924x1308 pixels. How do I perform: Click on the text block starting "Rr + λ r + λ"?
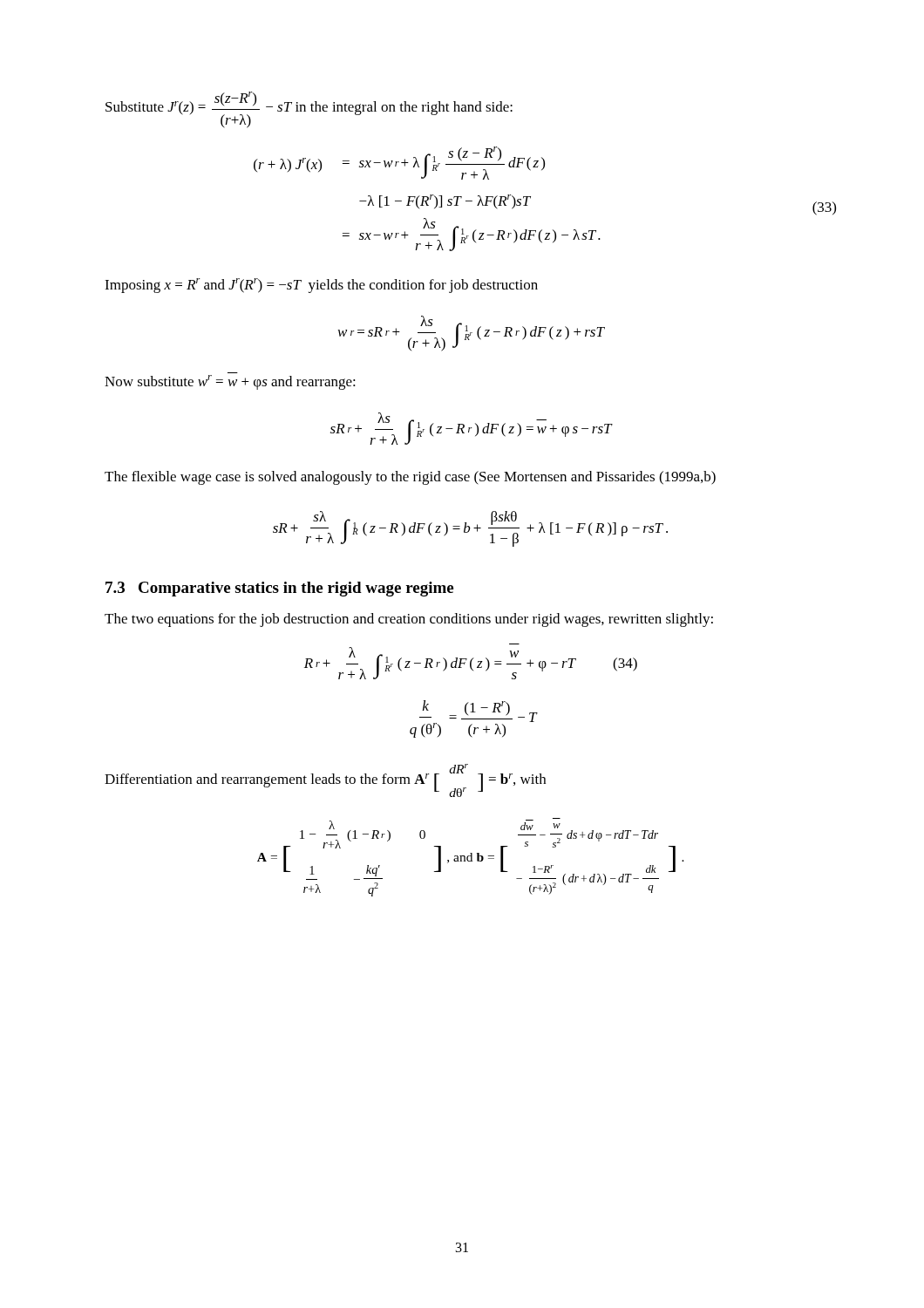pos(471,697)
